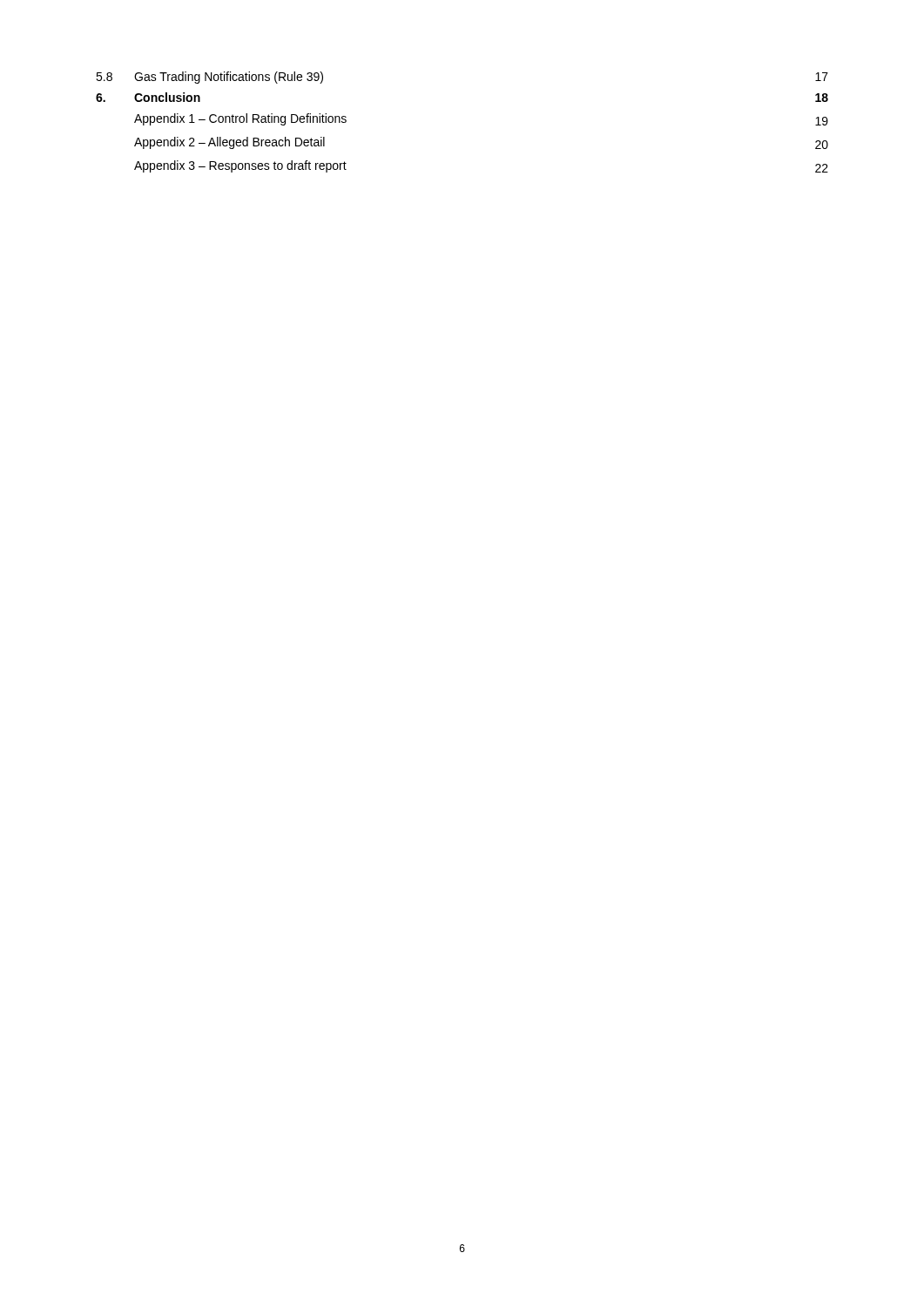Locate the list item that says "5.8 Gas Trading Notifications (Rule 39) 17"
Image resolution: width=924 pixels, height=1307 pixels.
tap(227, 77)
